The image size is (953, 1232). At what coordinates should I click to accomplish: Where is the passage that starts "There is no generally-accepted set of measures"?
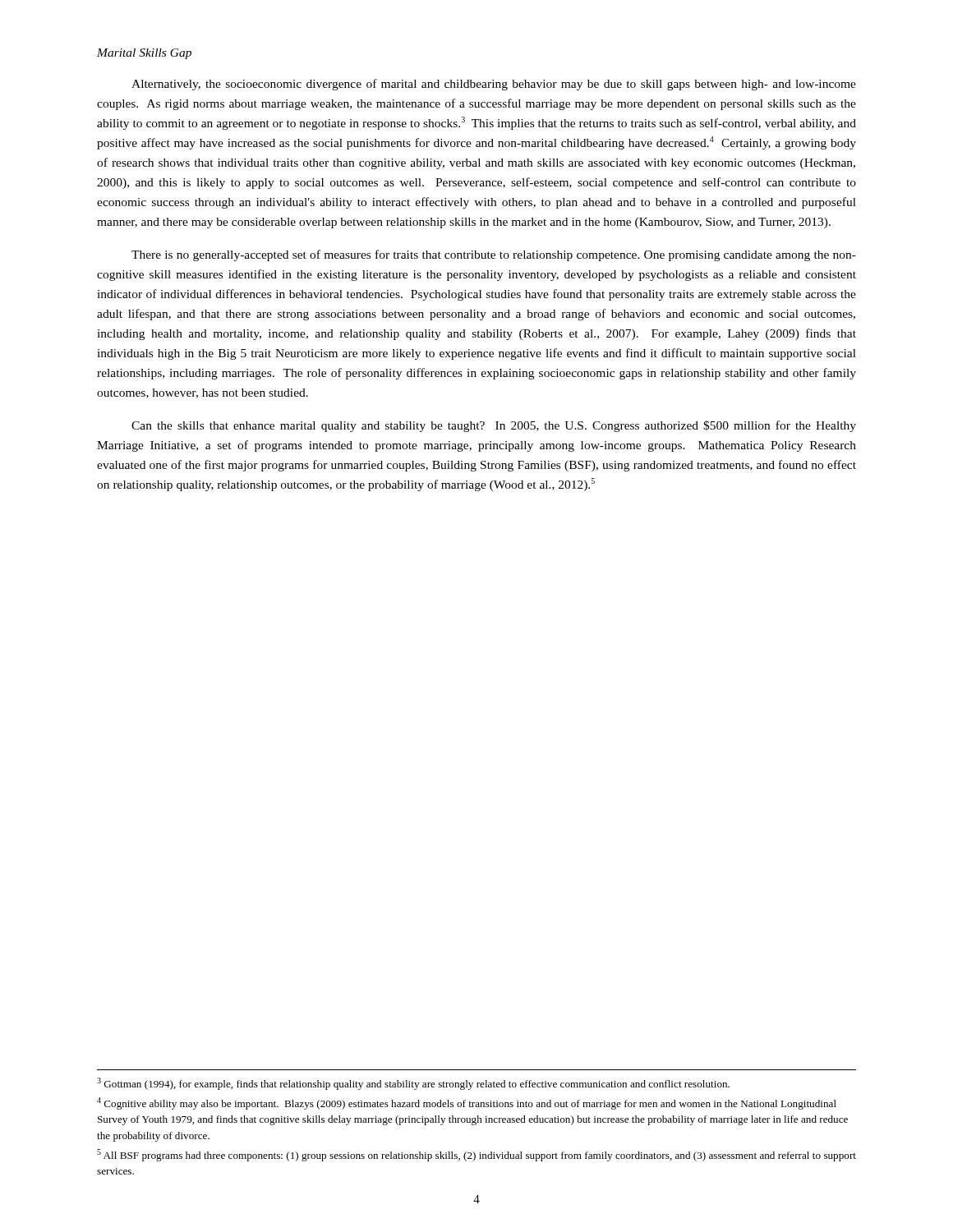(x=476, y=324)
